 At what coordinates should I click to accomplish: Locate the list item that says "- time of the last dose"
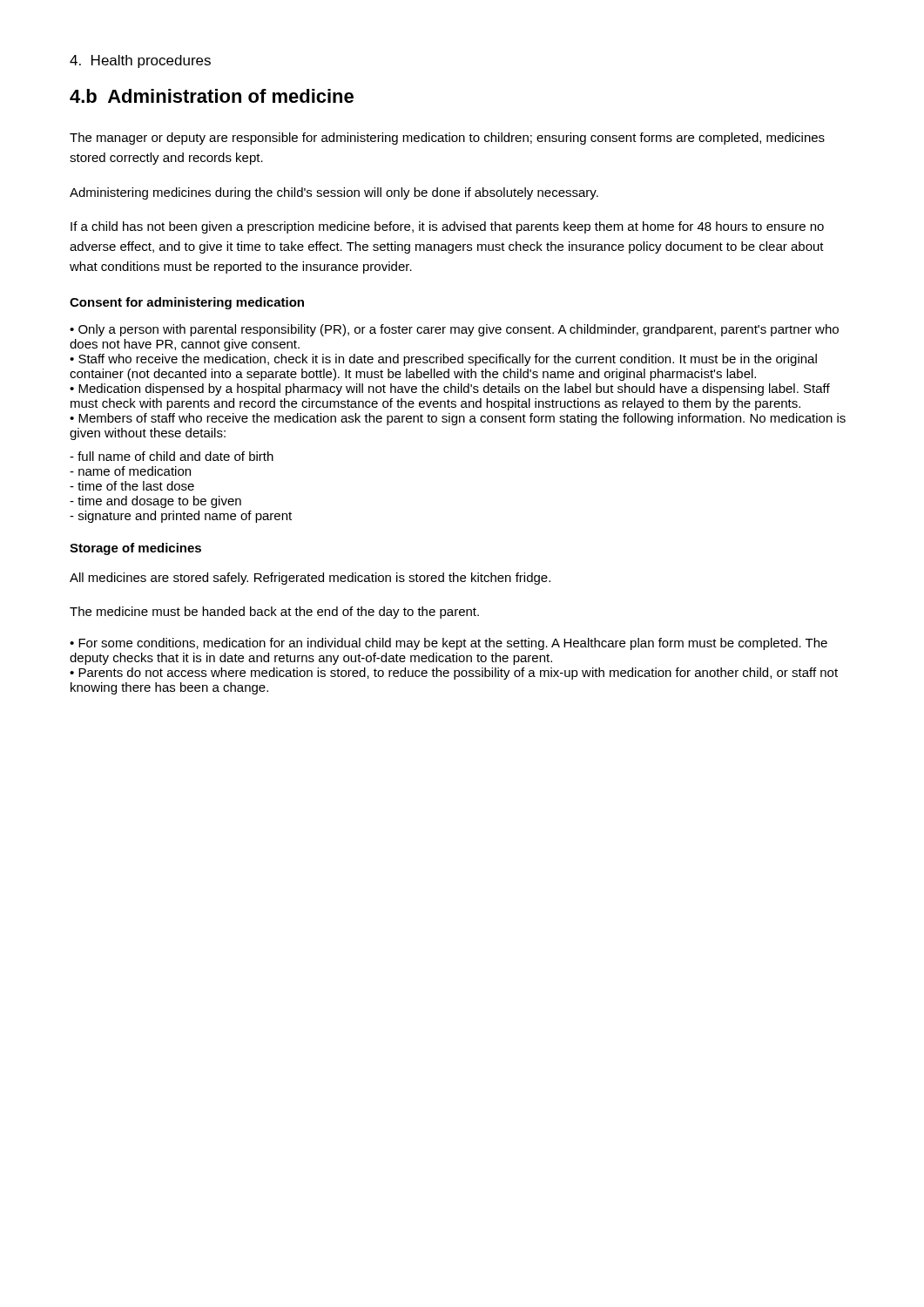coord(132,486)
